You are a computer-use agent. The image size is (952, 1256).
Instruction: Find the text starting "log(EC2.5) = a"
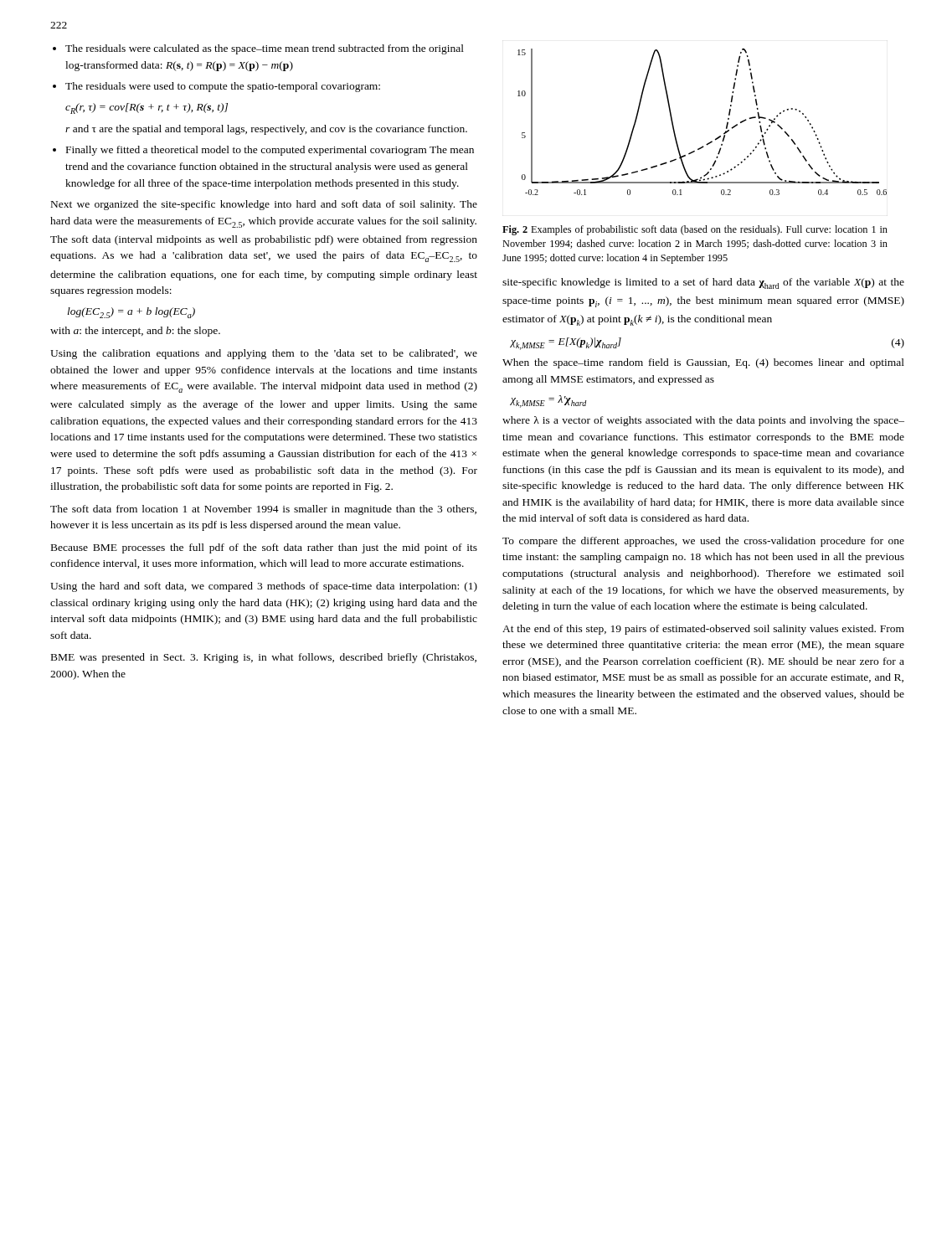tap(131, 312)
